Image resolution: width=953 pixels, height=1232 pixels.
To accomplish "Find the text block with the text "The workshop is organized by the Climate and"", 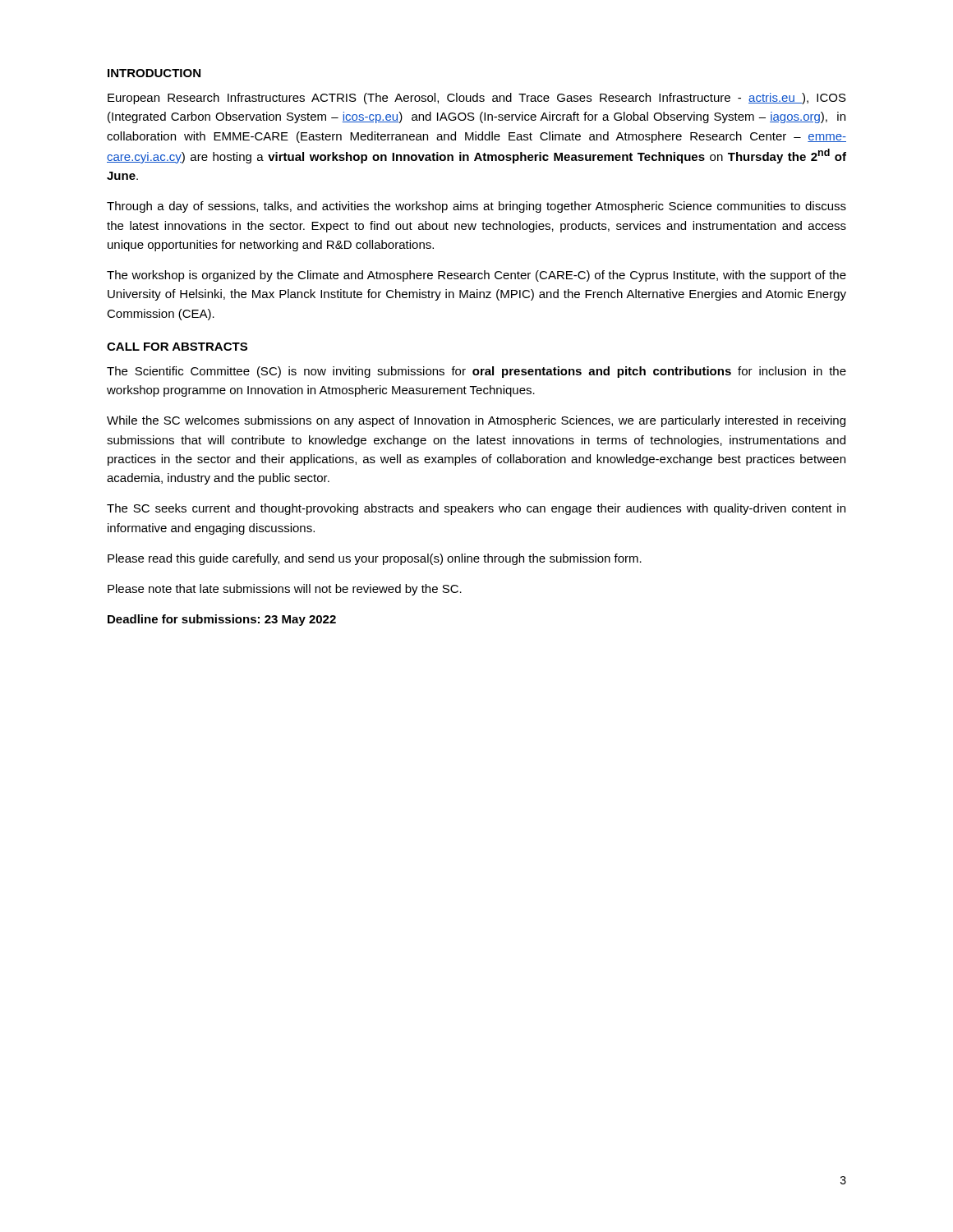I will coord(476,294).
